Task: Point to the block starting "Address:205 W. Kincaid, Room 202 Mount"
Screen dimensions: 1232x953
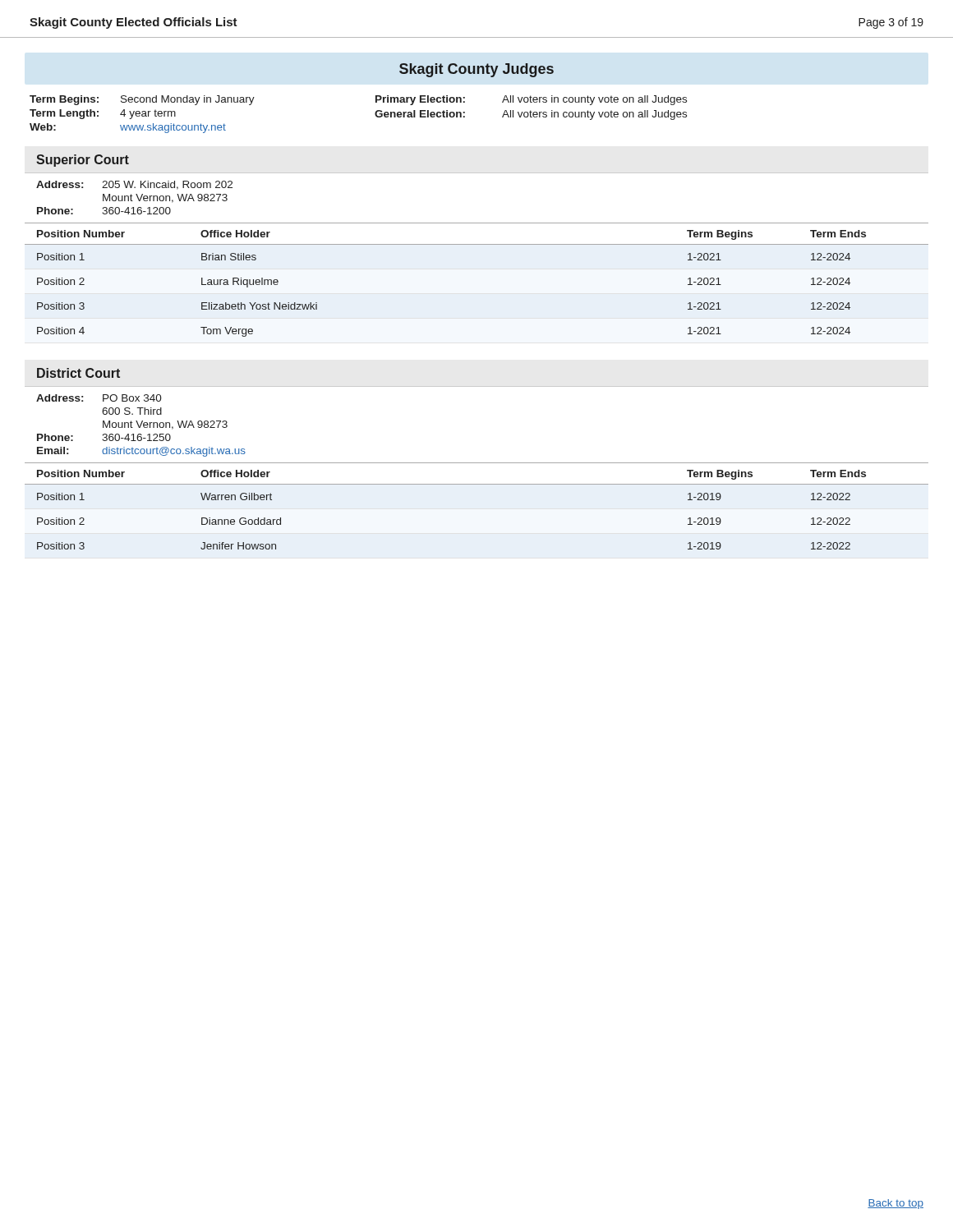Action: point(134,185)
